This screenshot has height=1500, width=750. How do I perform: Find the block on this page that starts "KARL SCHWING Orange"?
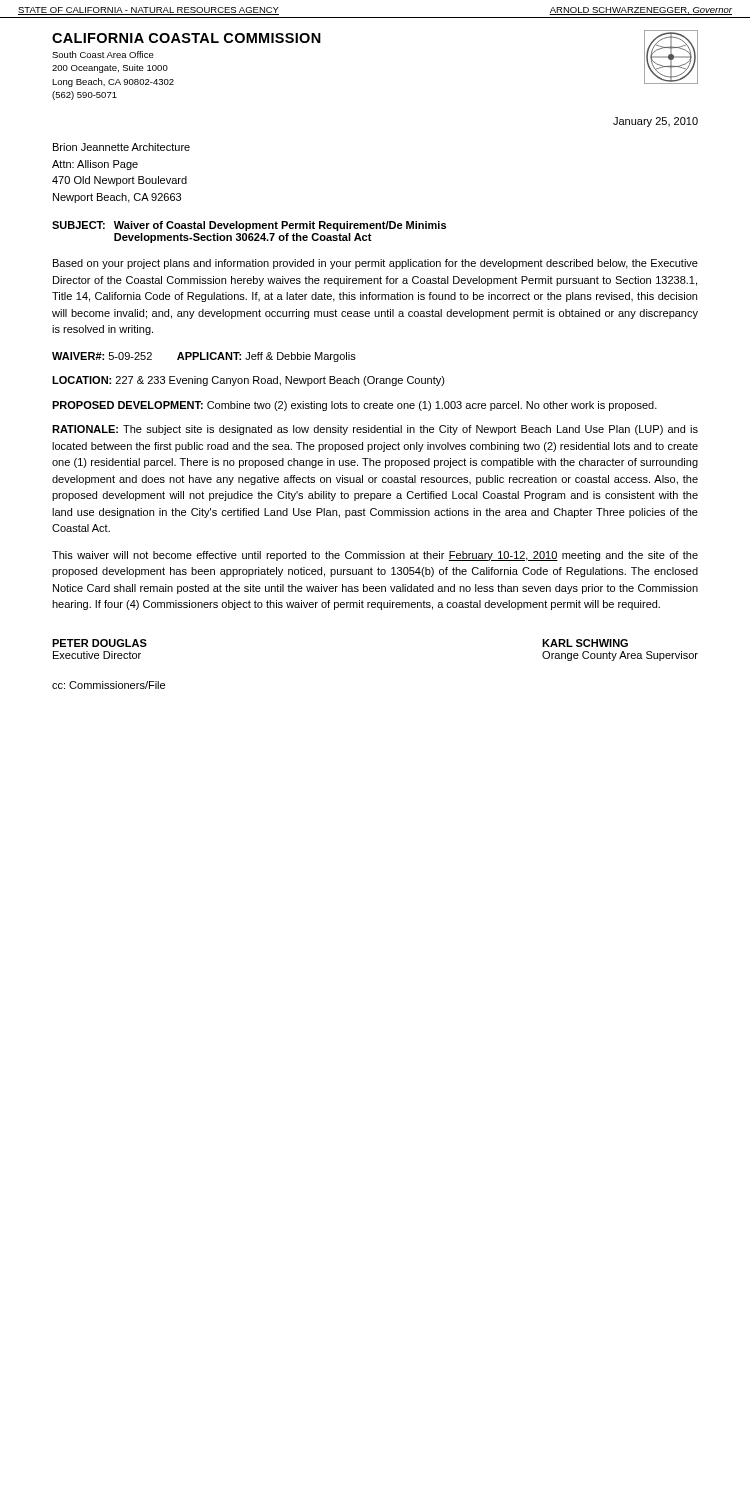pyautogui.click(x=620, y=649)
